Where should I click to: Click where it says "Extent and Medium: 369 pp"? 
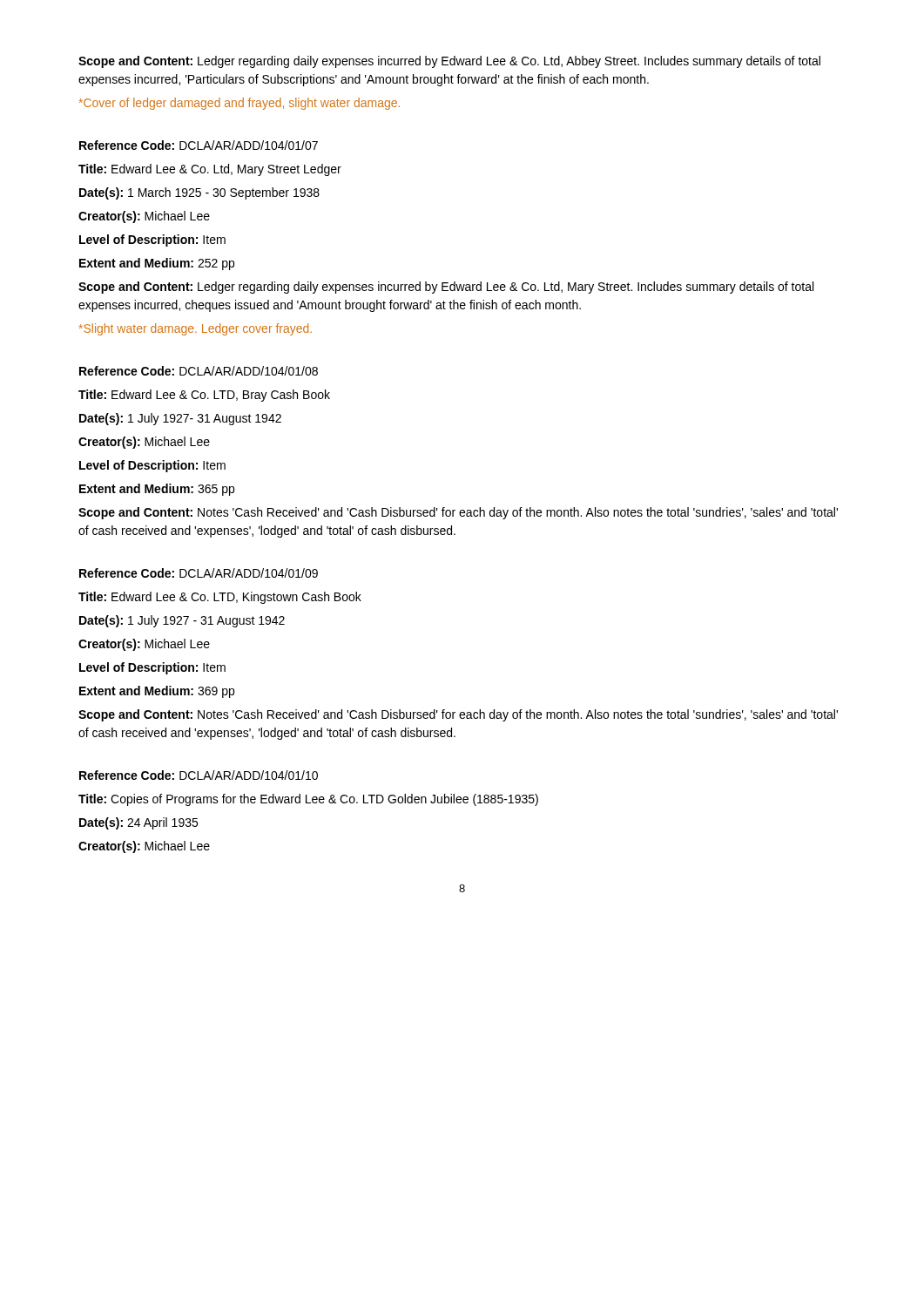tap(157, 691)
